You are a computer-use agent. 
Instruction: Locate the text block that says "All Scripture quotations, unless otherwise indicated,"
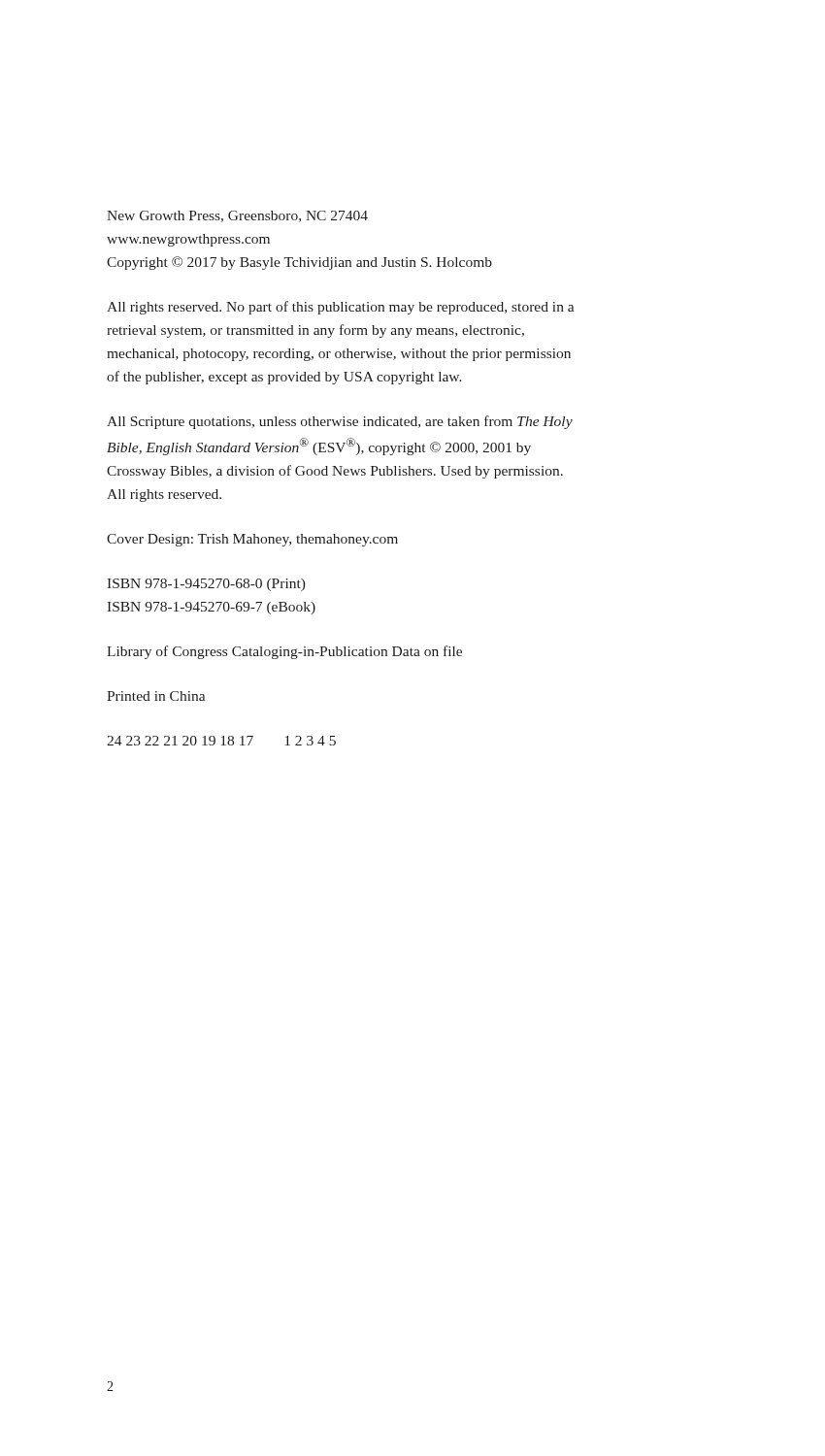click(x=339, y=457)
